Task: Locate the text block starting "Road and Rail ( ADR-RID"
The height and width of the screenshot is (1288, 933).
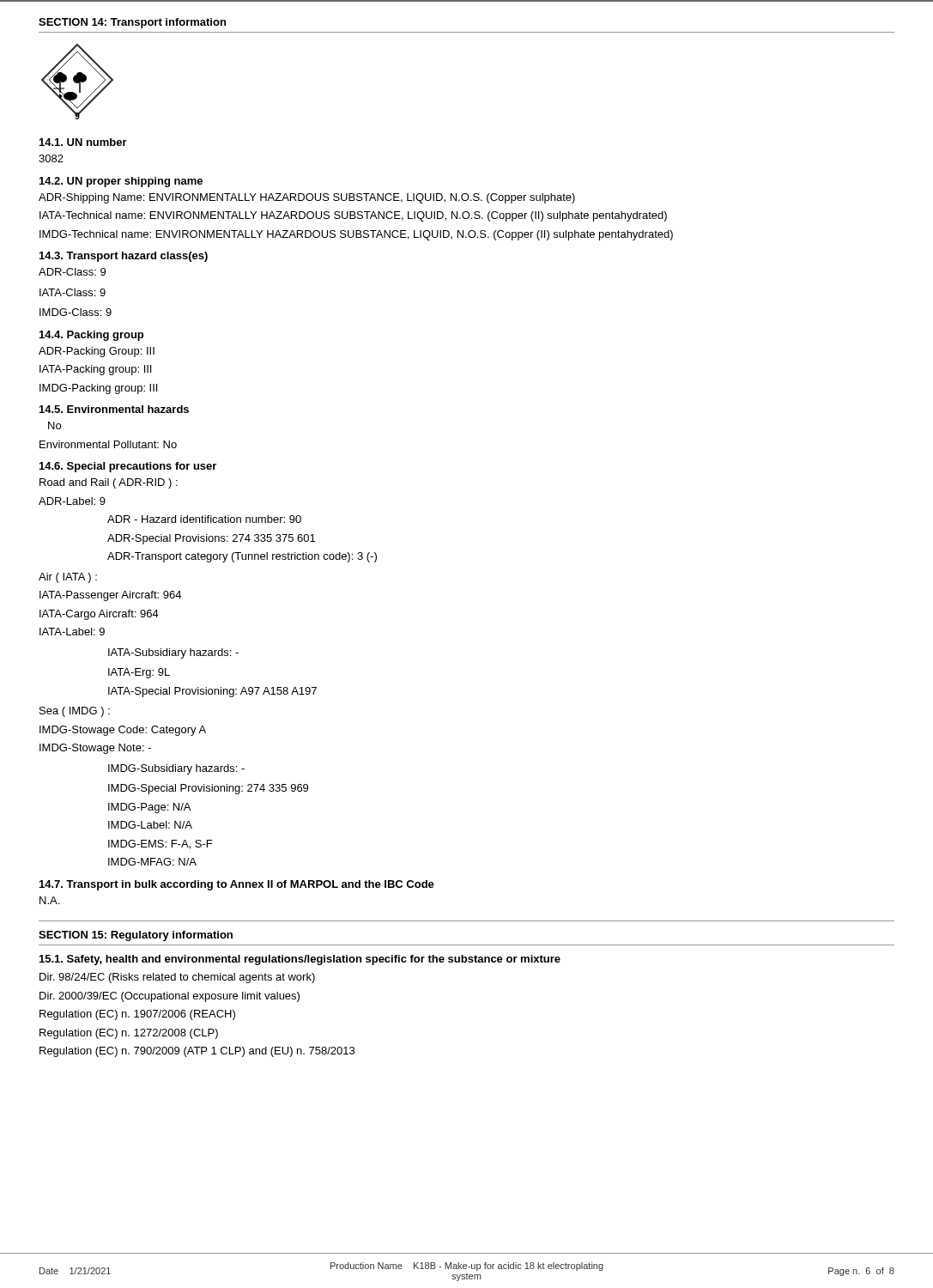Action: coord(108,482)
